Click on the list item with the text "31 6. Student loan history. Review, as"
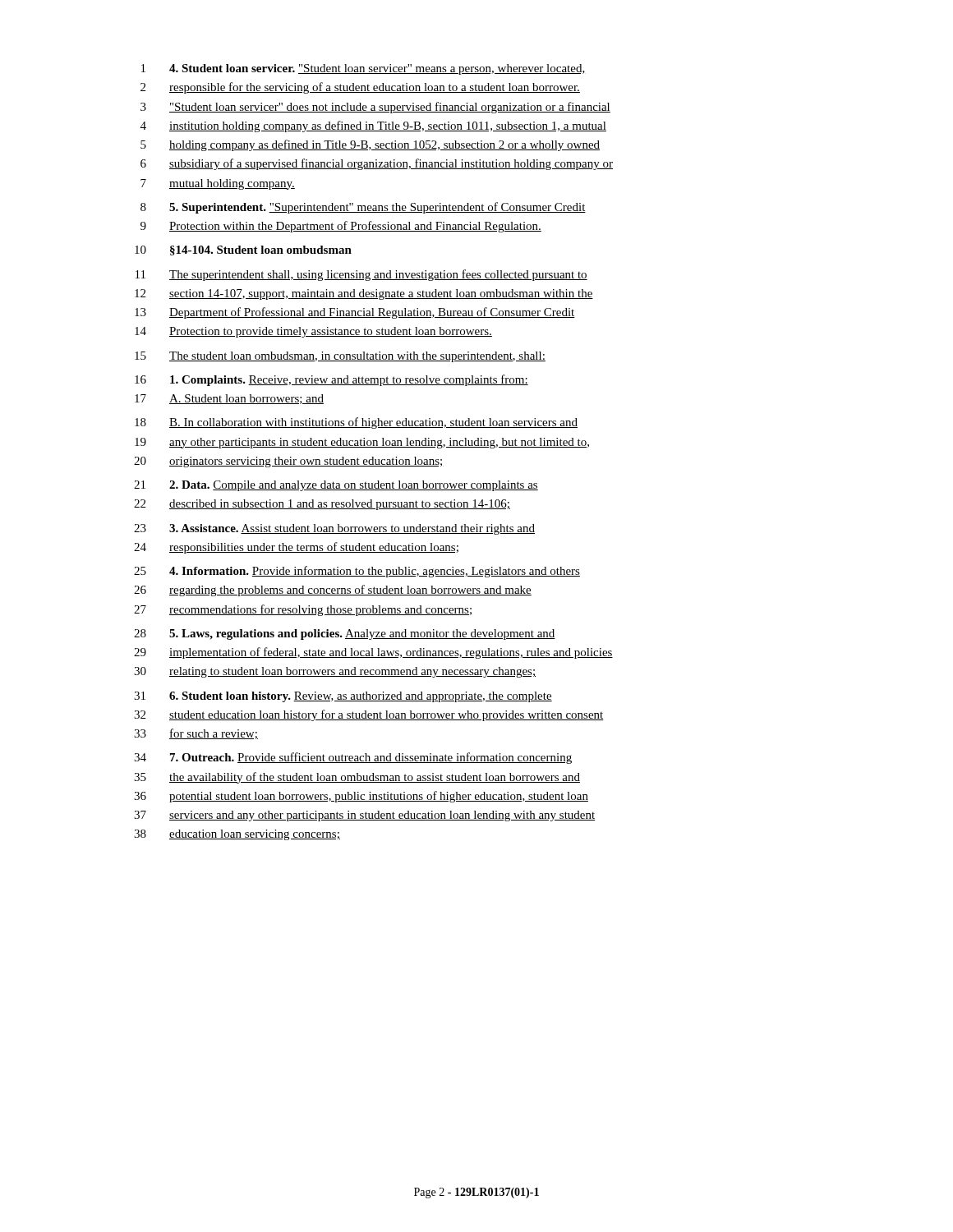The height and width of the screenshot is (1232, 953). (476, 715)
